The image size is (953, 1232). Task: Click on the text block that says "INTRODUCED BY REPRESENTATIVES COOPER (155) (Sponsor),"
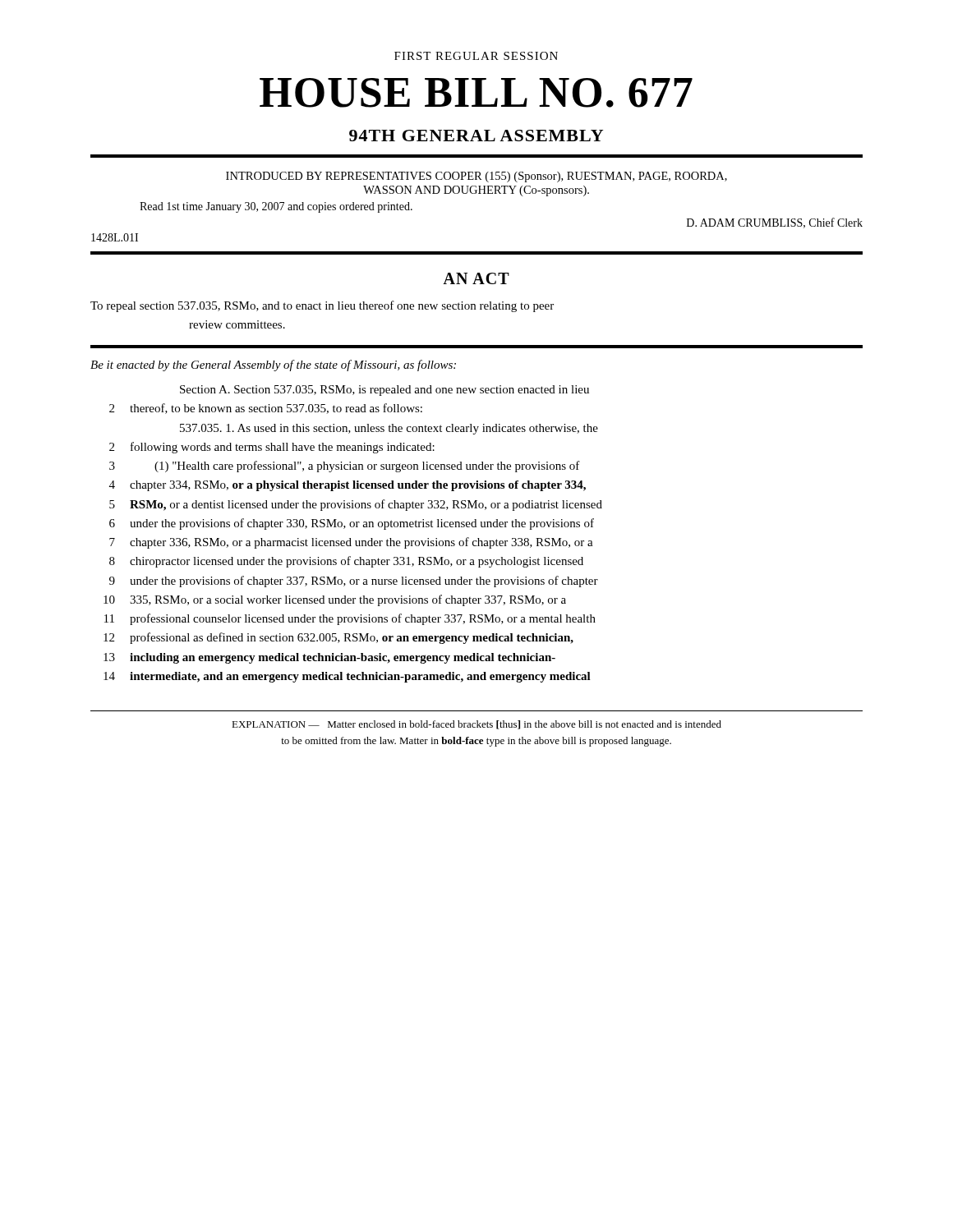476,177
